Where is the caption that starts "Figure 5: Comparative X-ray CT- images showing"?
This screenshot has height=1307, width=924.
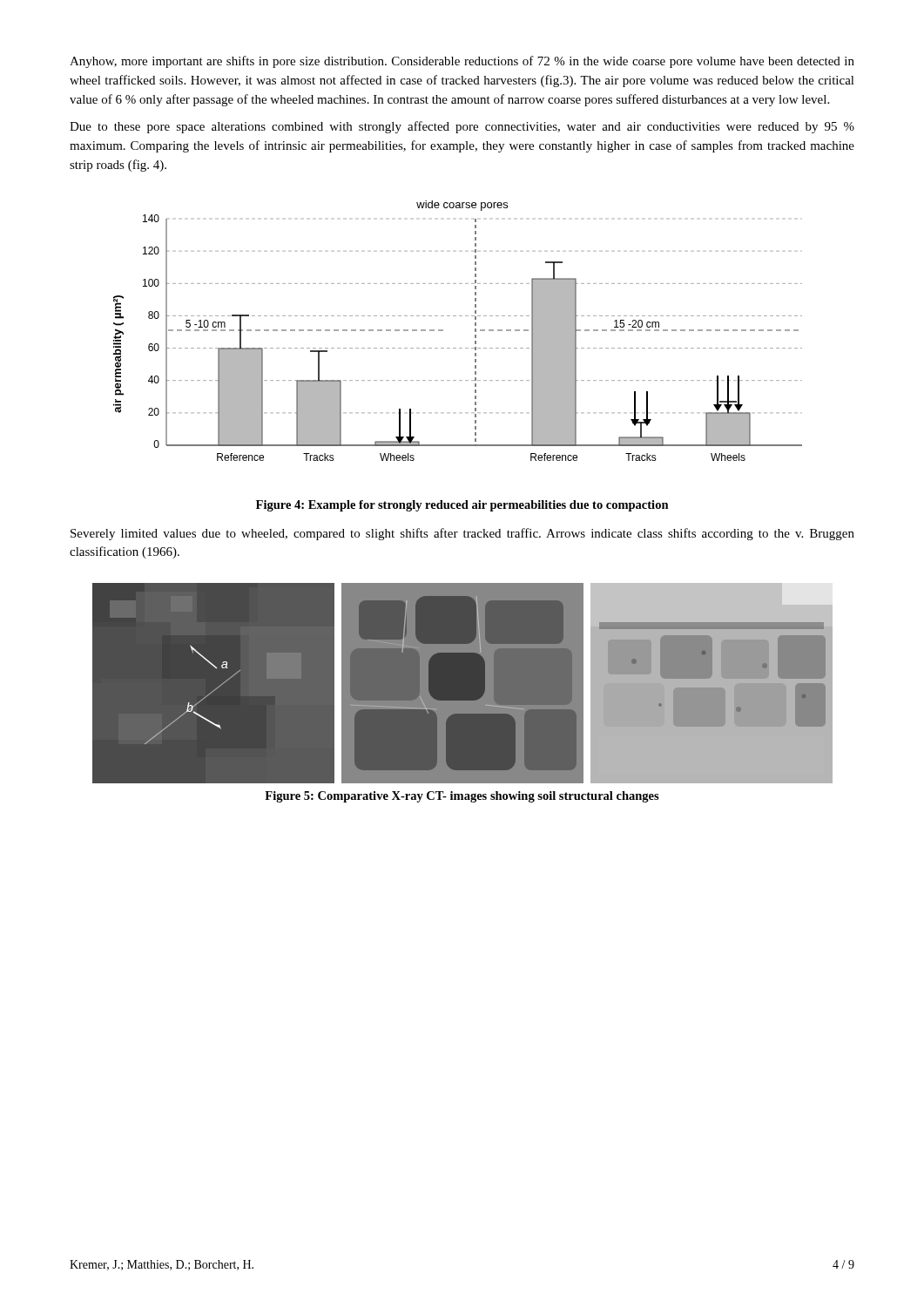tap(462, 796)
